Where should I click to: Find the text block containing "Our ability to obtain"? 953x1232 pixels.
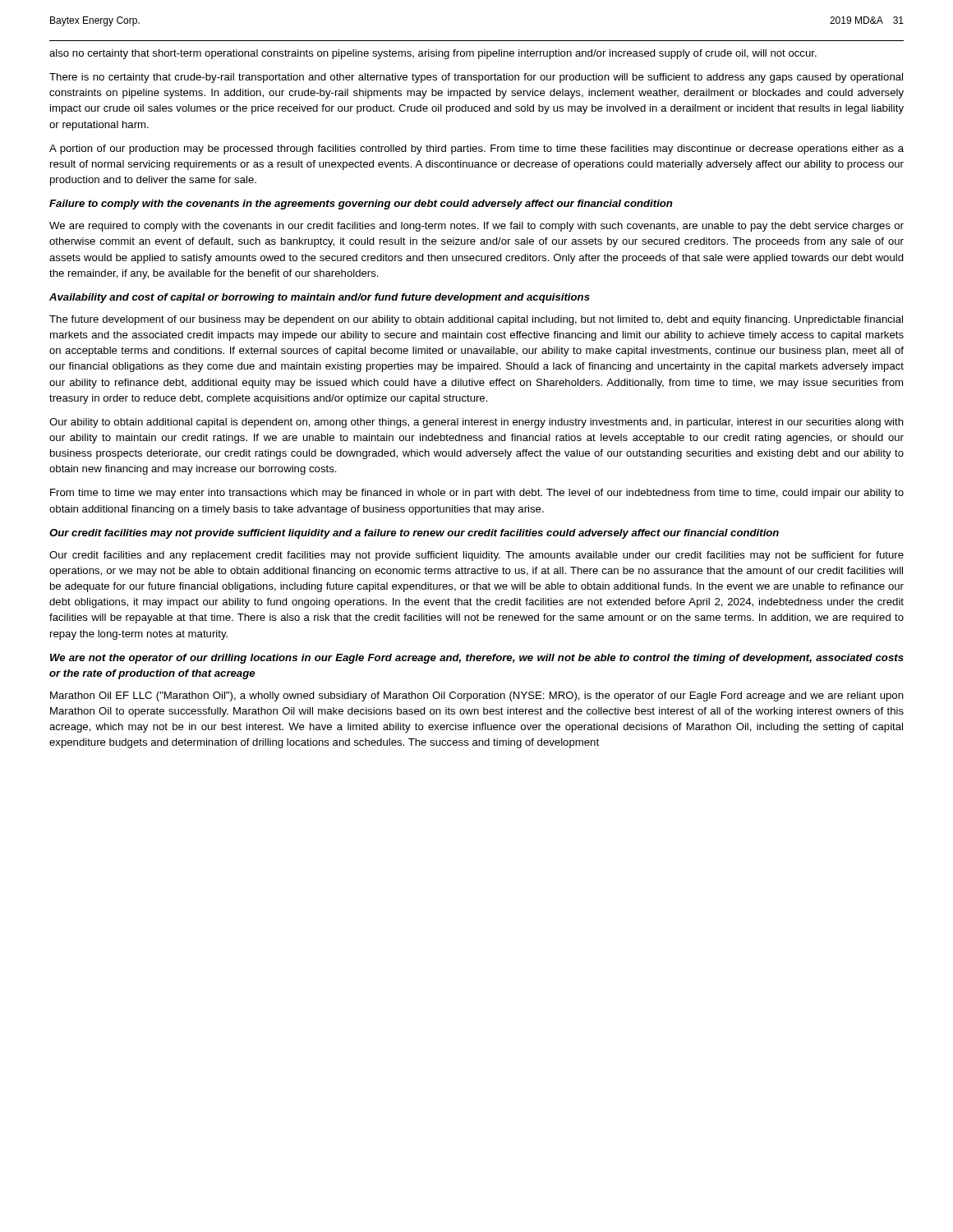(x=476, y=445)
